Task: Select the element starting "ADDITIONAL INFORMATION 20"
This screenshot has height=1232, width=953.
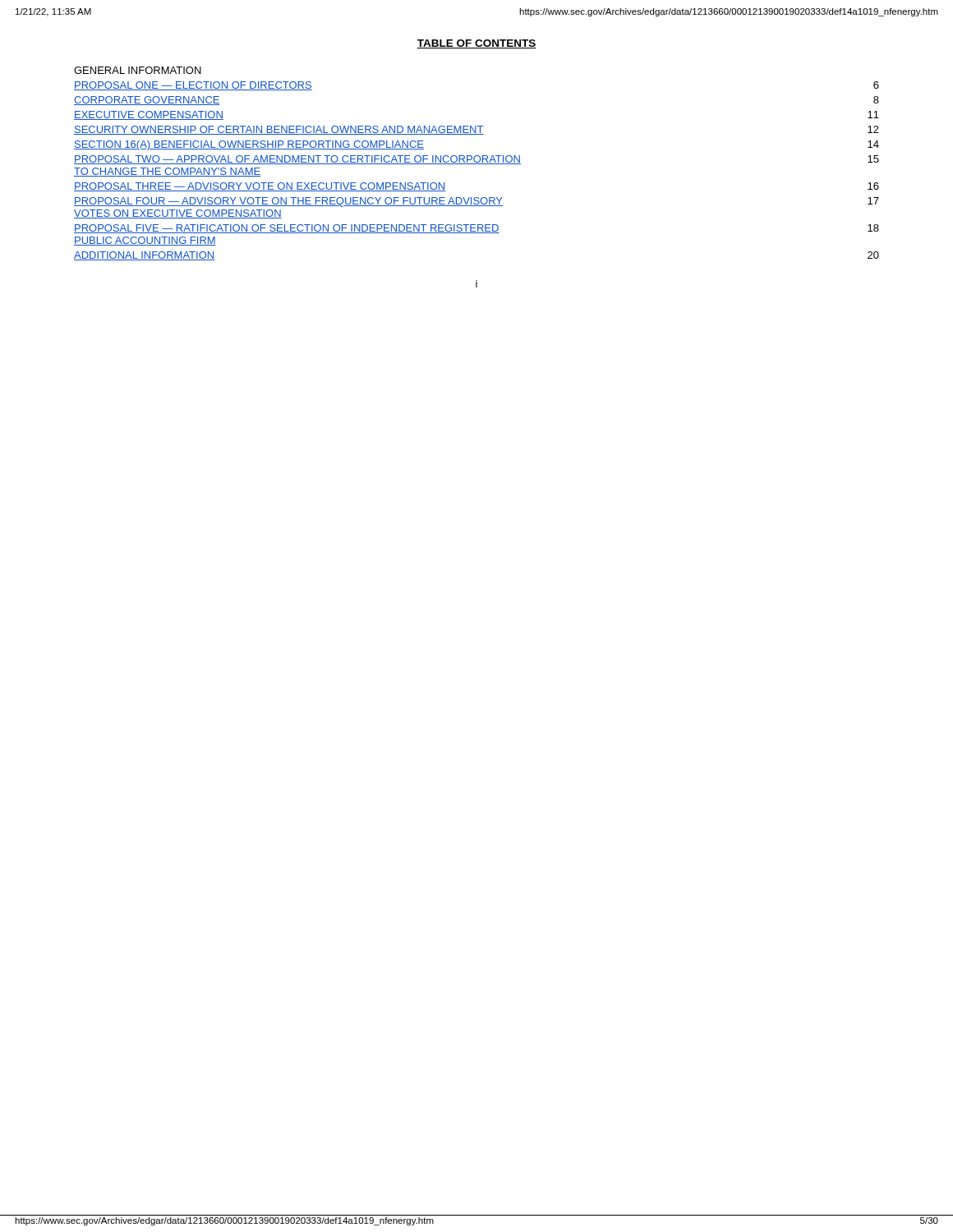Action: 145,256
